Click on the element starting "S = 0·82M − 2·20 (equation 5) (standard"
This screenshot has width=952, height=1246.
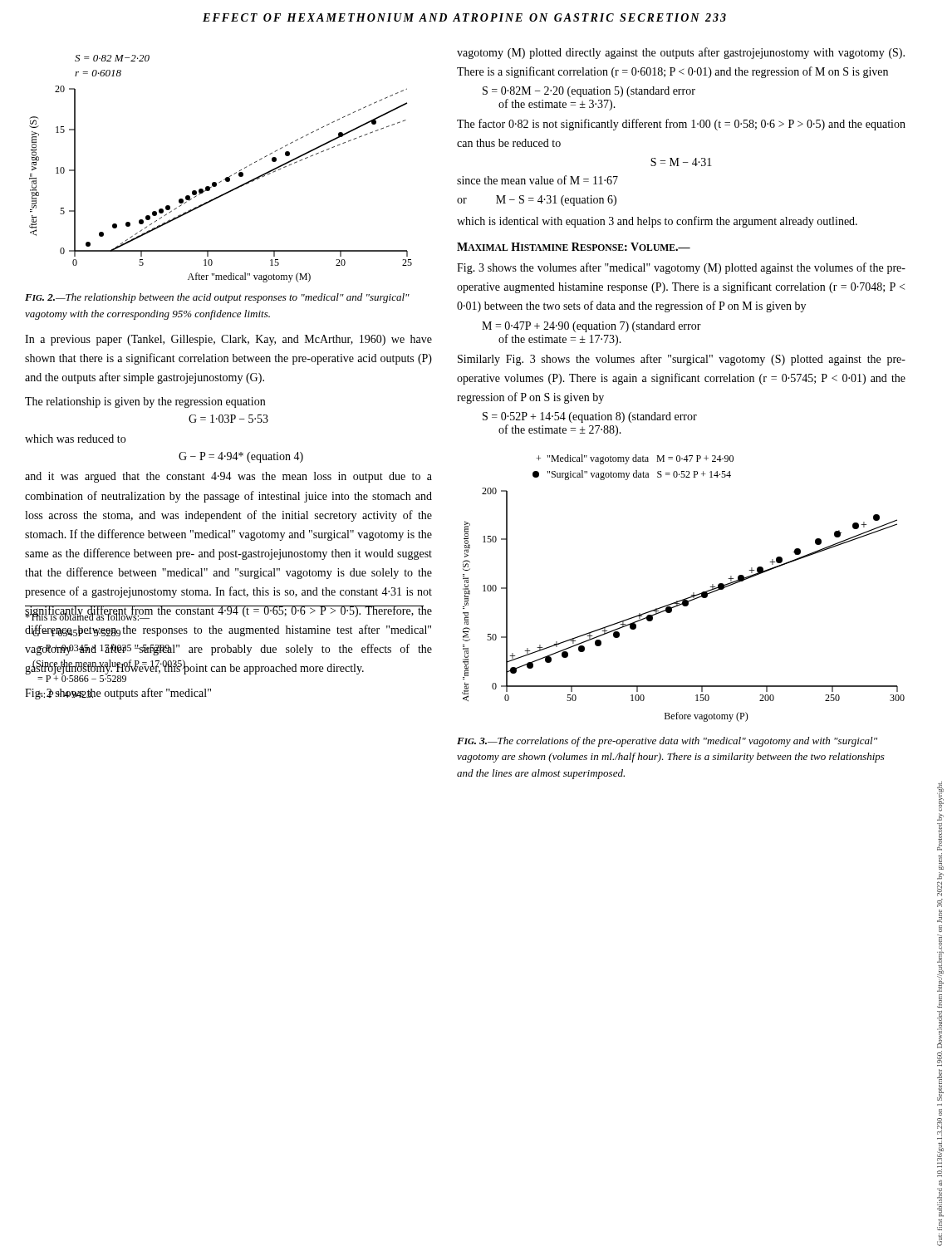588,91
